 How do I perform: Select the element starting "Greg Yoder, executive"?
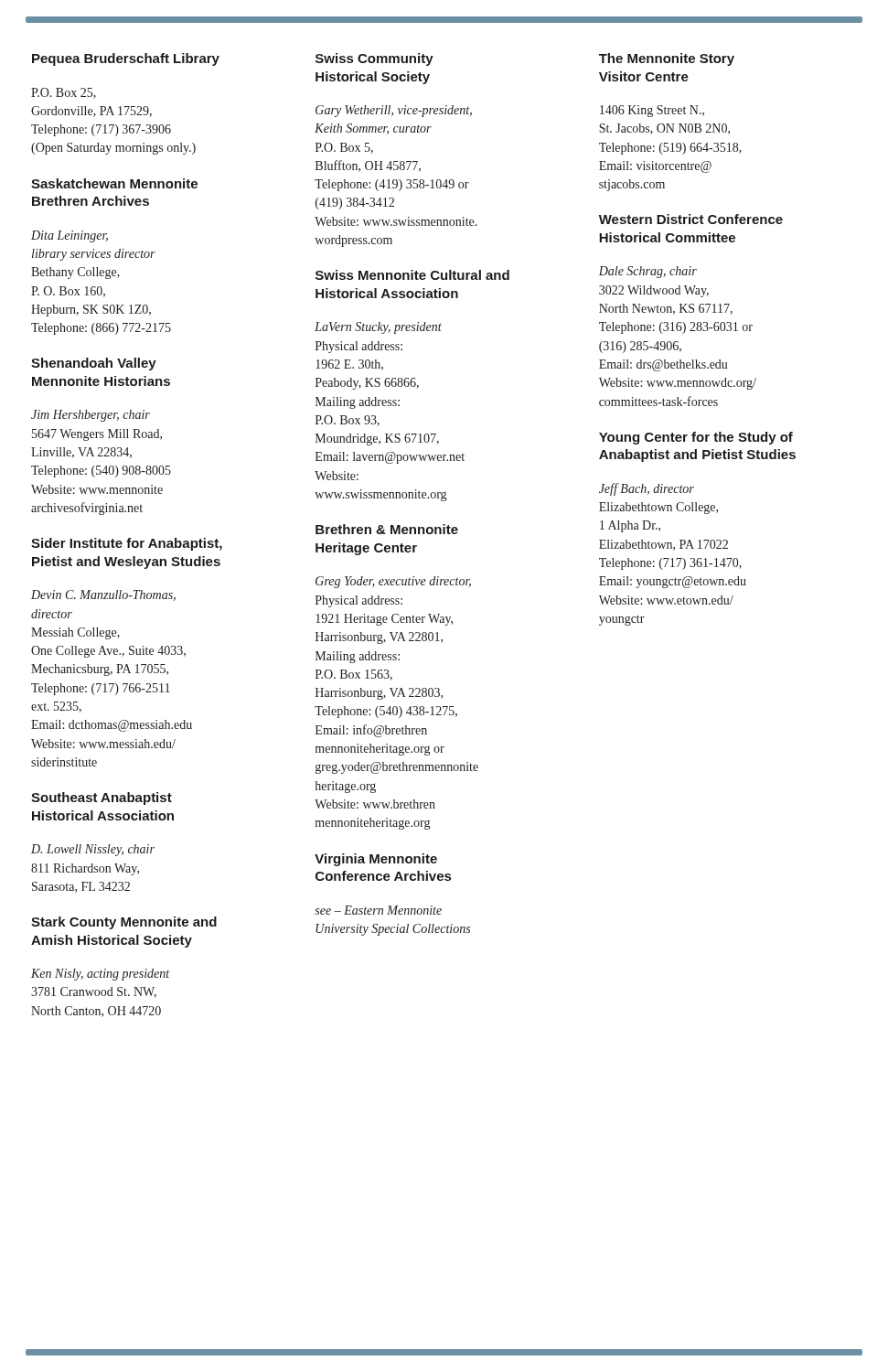point(444,703)
